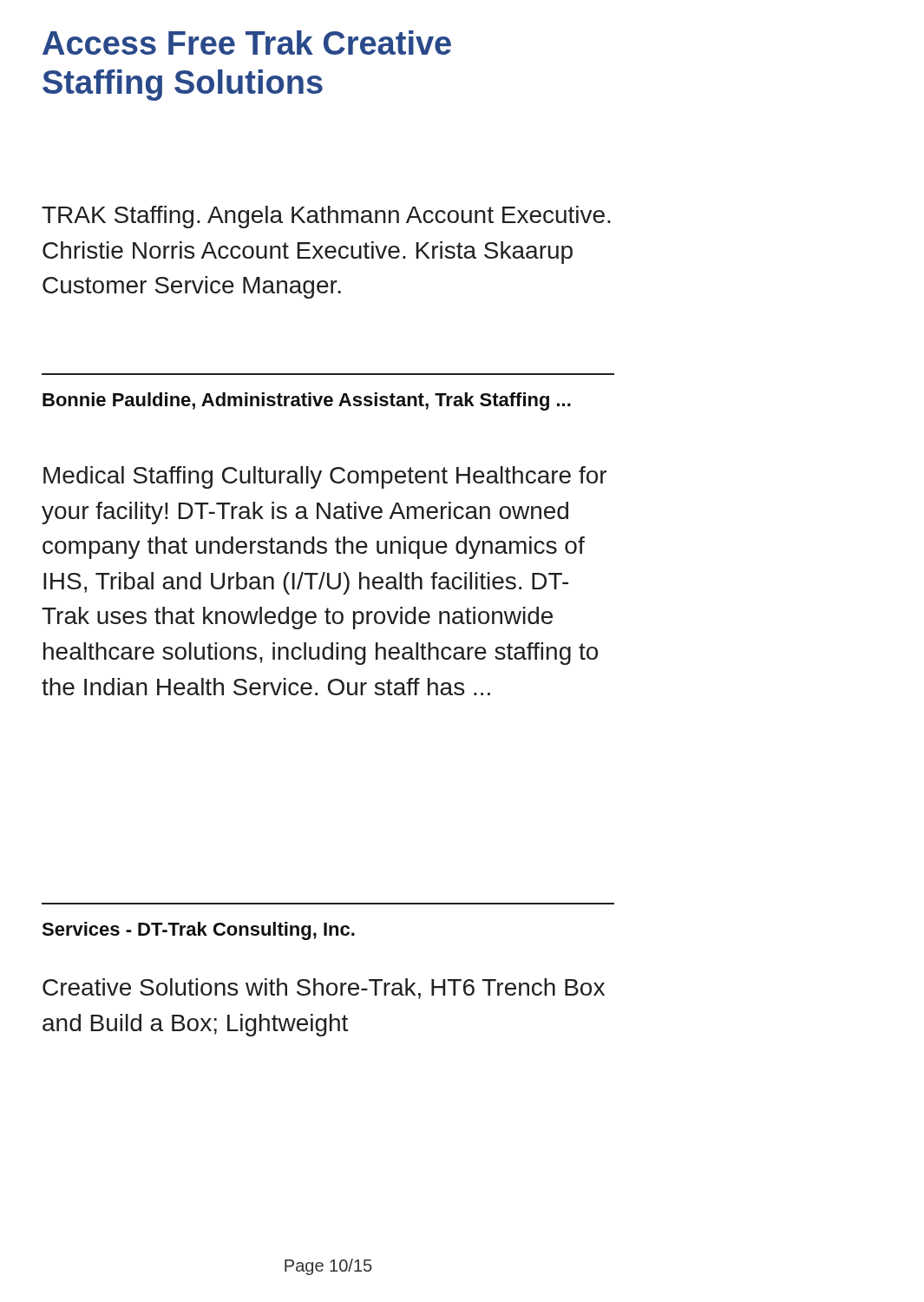
Task: Locate the block starting "Access Free Trak Creative Staffing Solutions"
Action: [337, 63]
